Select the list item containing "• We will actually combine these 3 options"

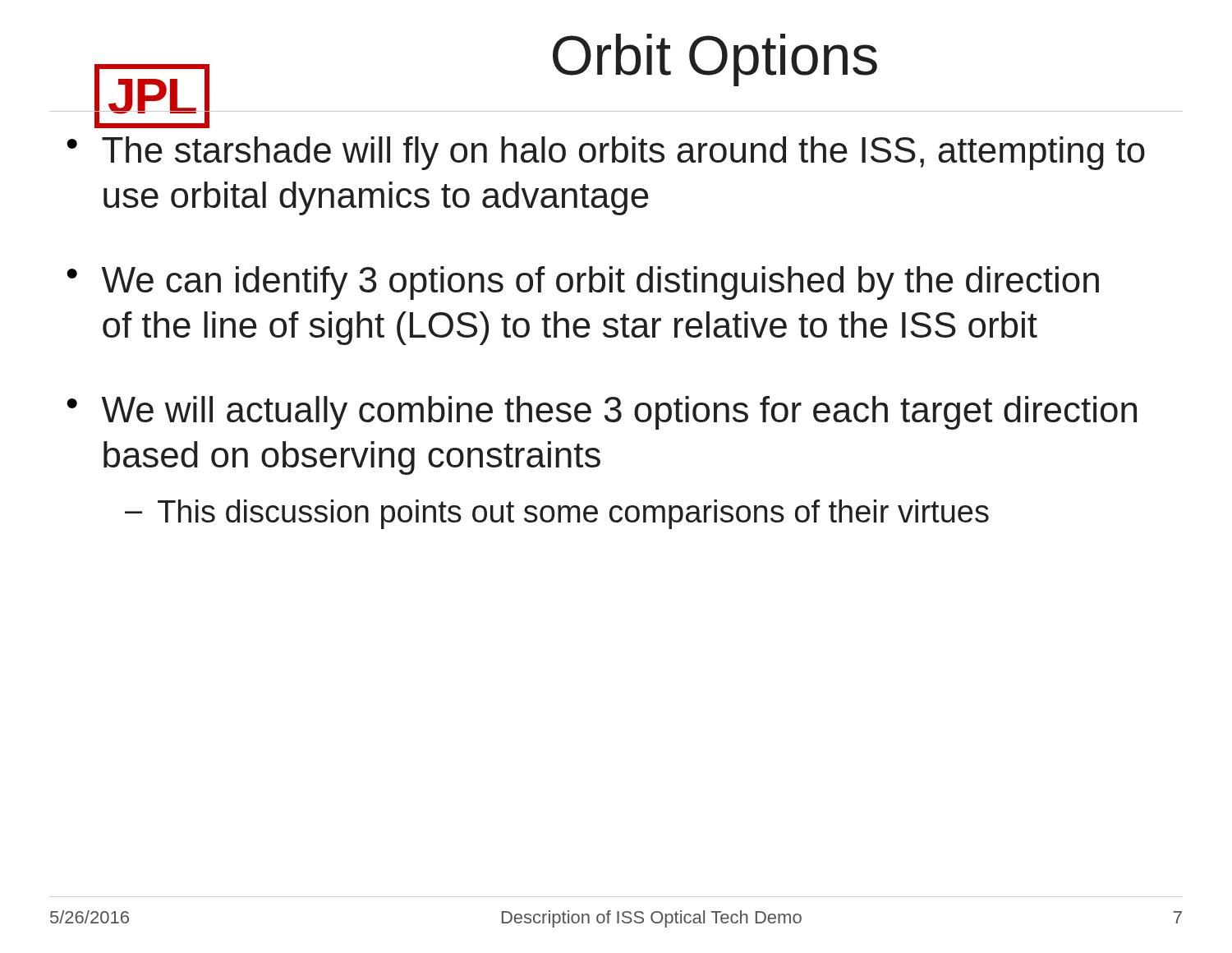click(602, 460)
